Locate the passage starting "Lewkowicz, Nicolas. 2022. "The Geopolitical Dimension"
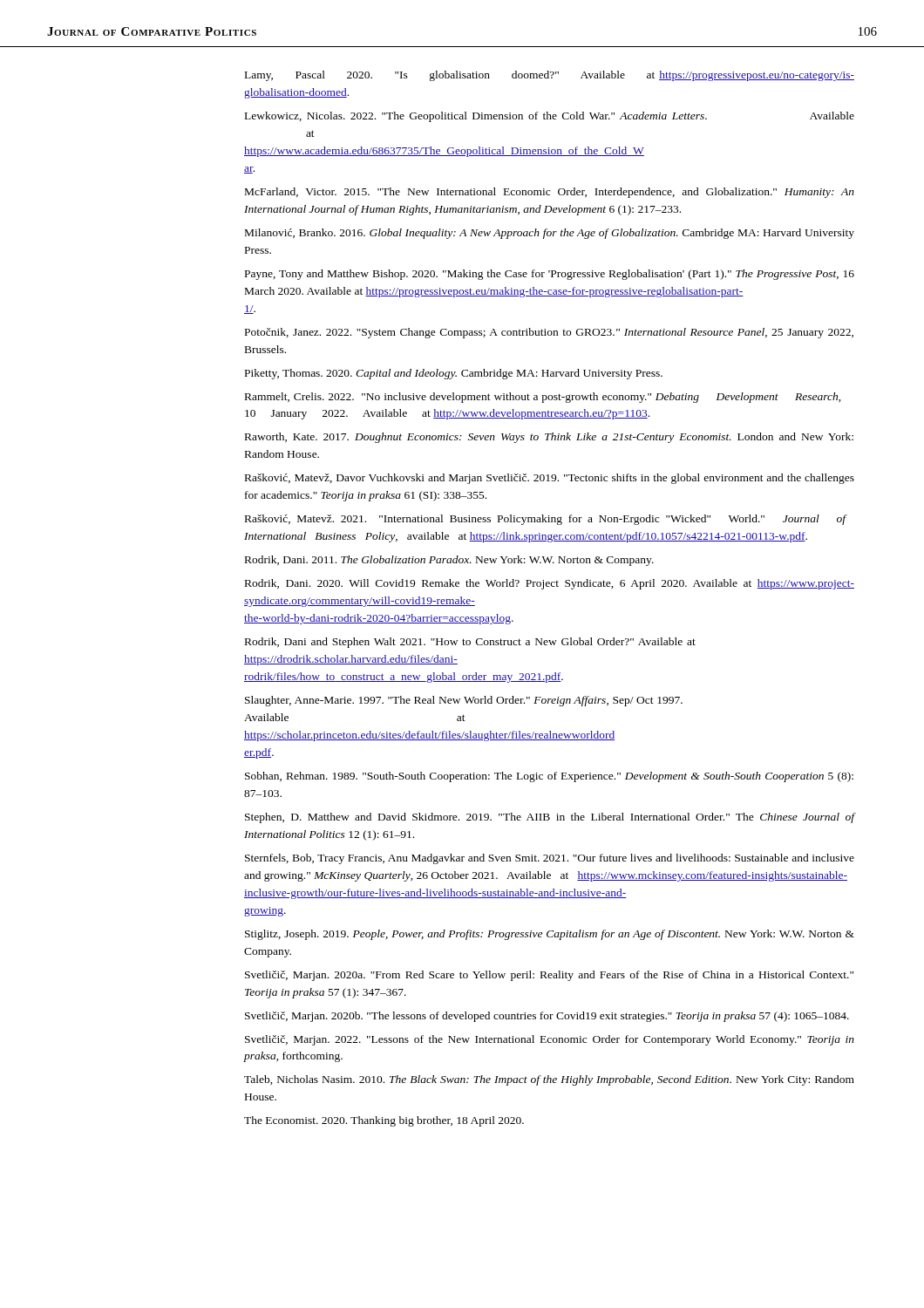This screenshot has width=924, height=1308. tap(532, 142)
